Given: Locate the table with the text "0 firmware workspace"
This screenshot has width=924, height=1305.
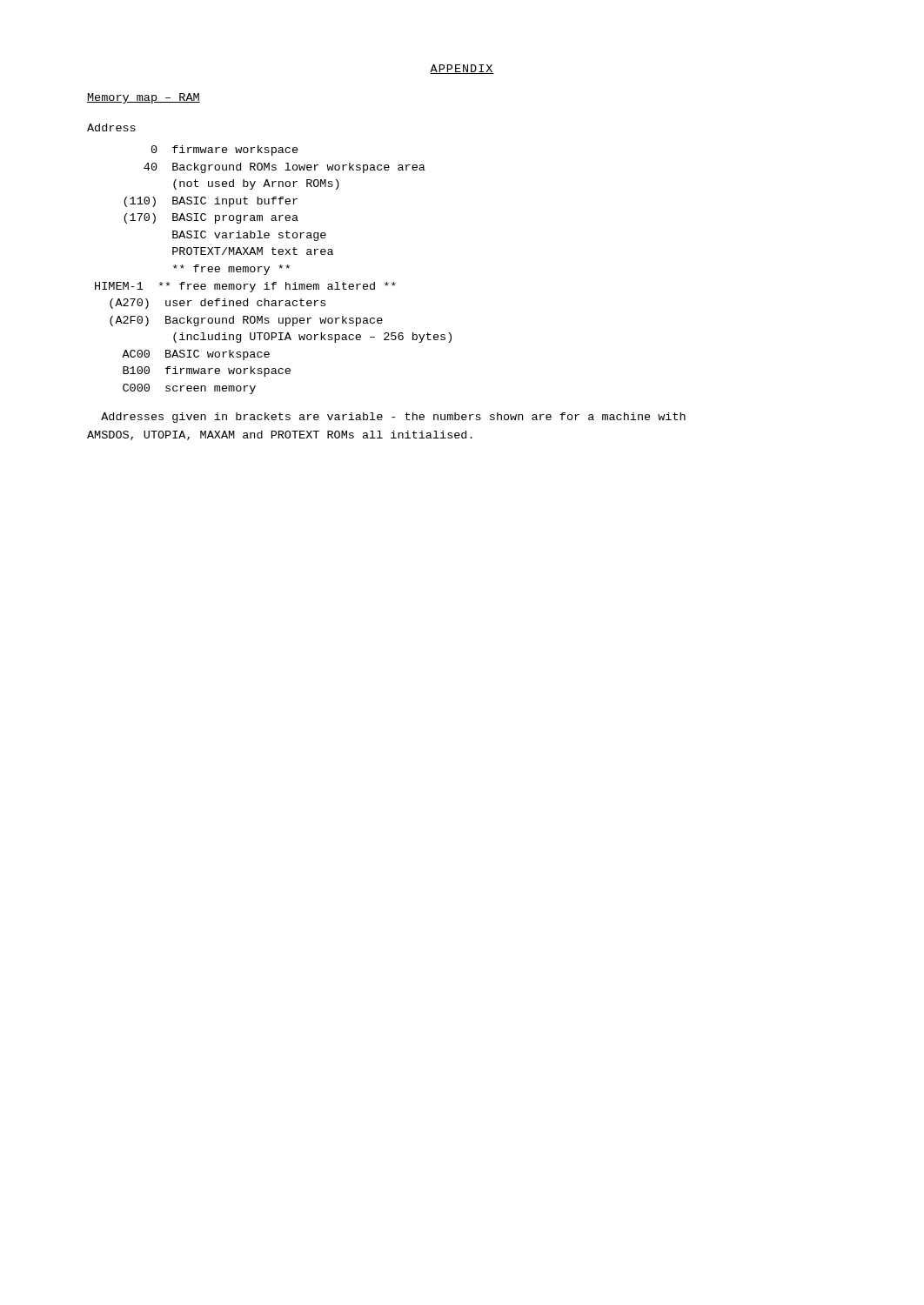Looking at the screenshot, I should pos(462,269).
